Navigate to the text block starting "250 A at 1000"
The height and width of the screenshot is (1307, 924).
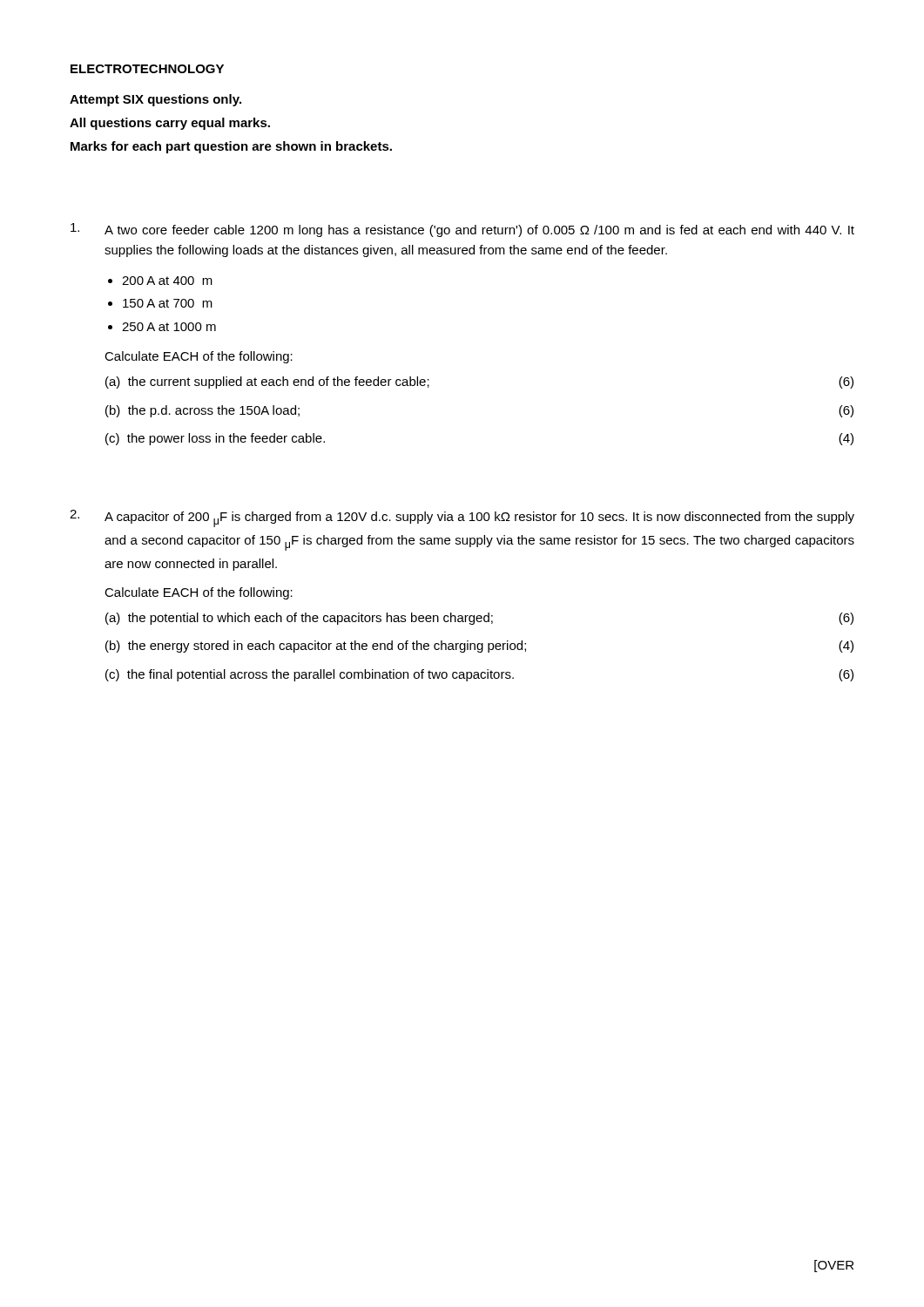click(169, 326)
